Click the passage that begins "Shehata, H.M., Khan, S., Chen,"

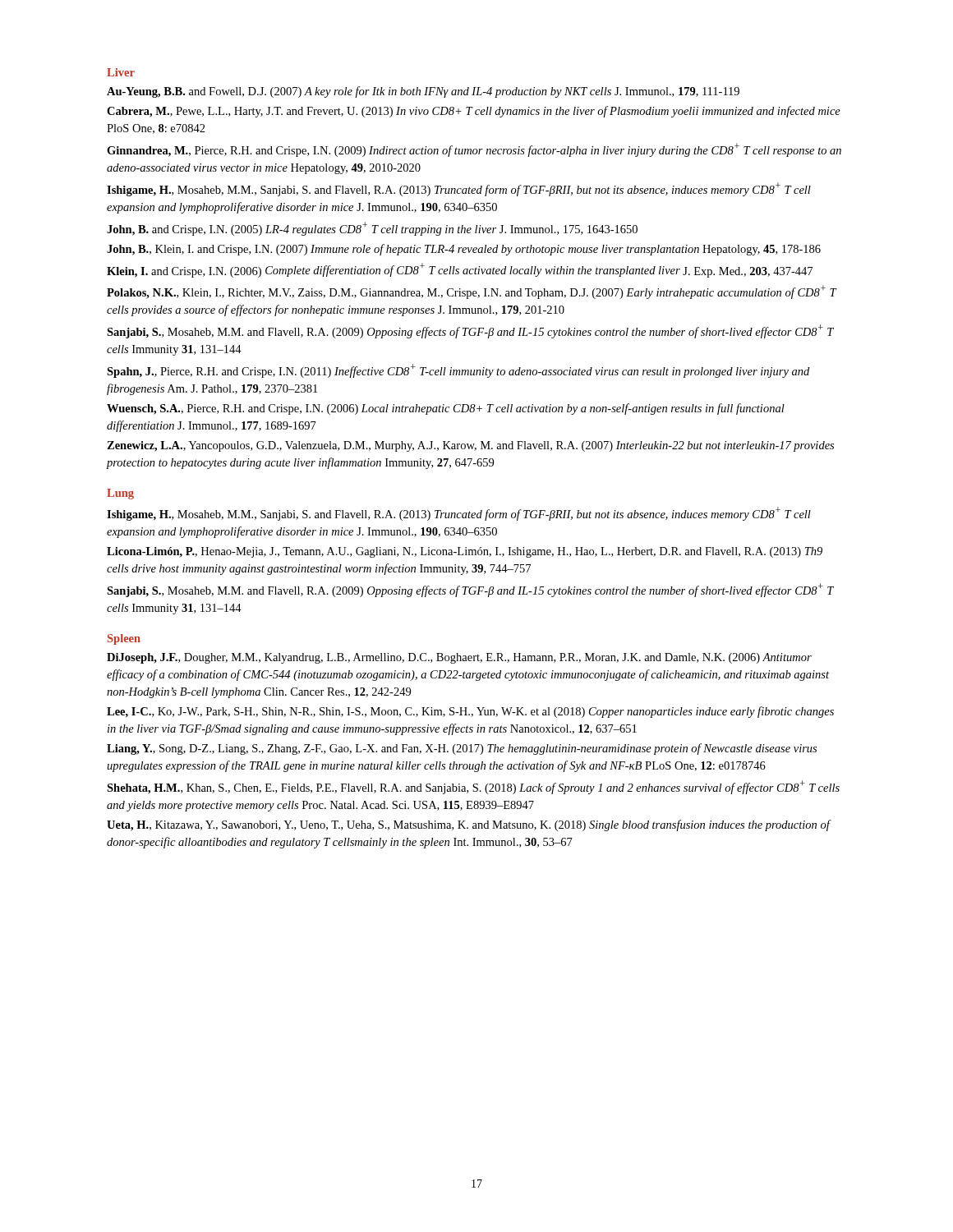click(x=476, y=795)
